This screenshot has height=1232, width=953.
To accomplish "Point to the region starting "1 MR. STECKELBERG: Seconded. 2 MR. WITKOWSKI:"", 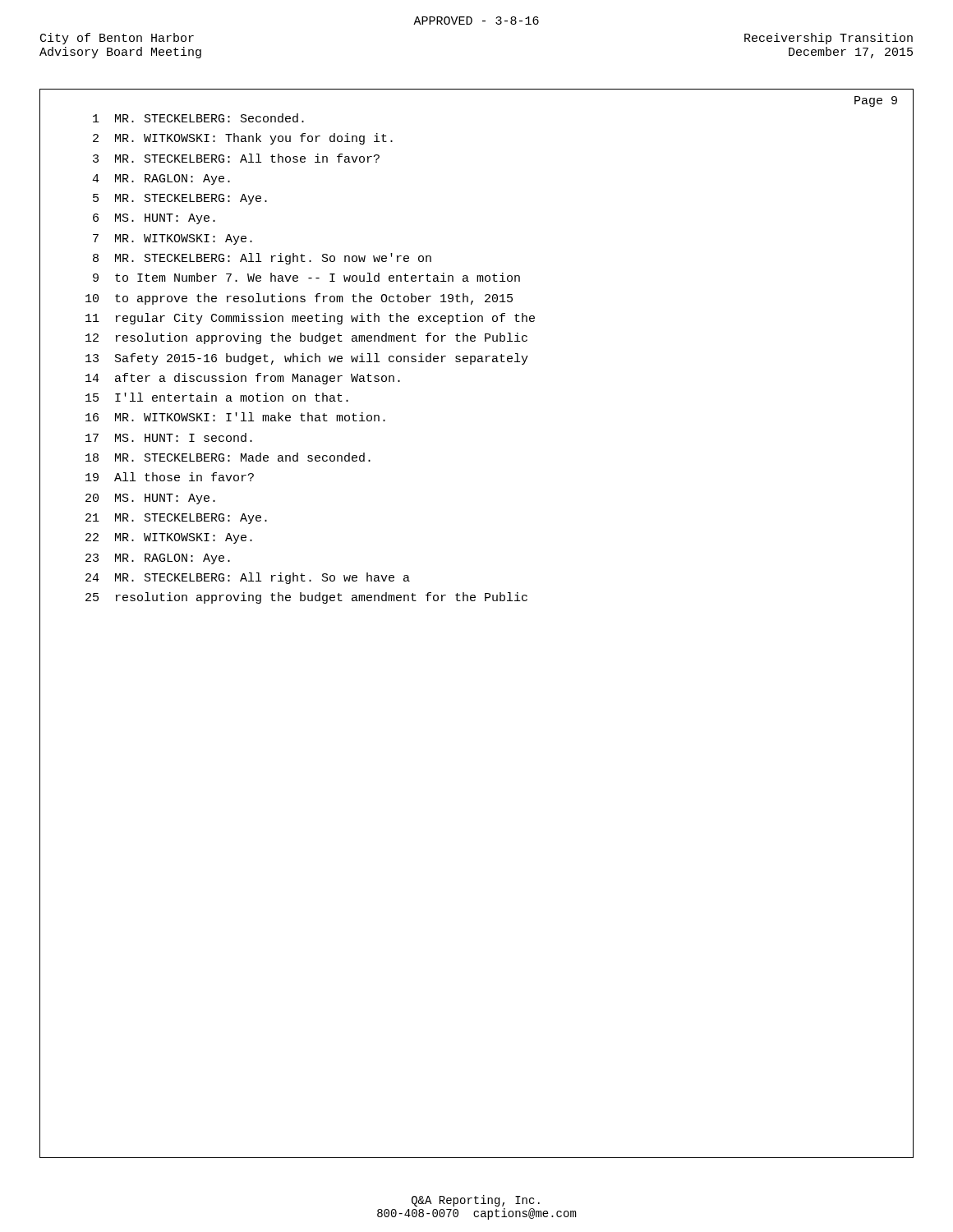I will 475,359.
